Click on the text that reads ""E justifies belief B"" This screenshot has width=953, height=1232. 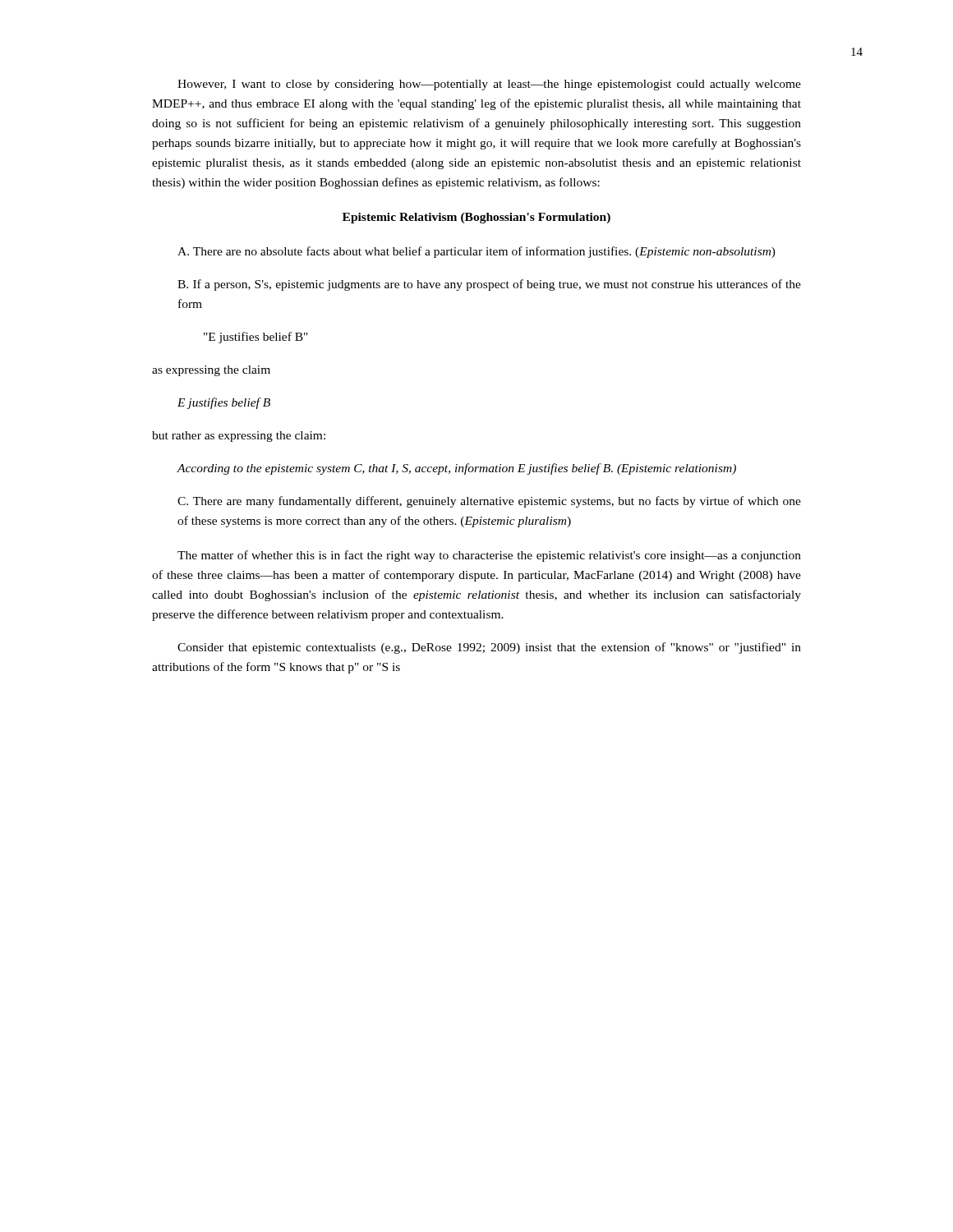(256, 336)
